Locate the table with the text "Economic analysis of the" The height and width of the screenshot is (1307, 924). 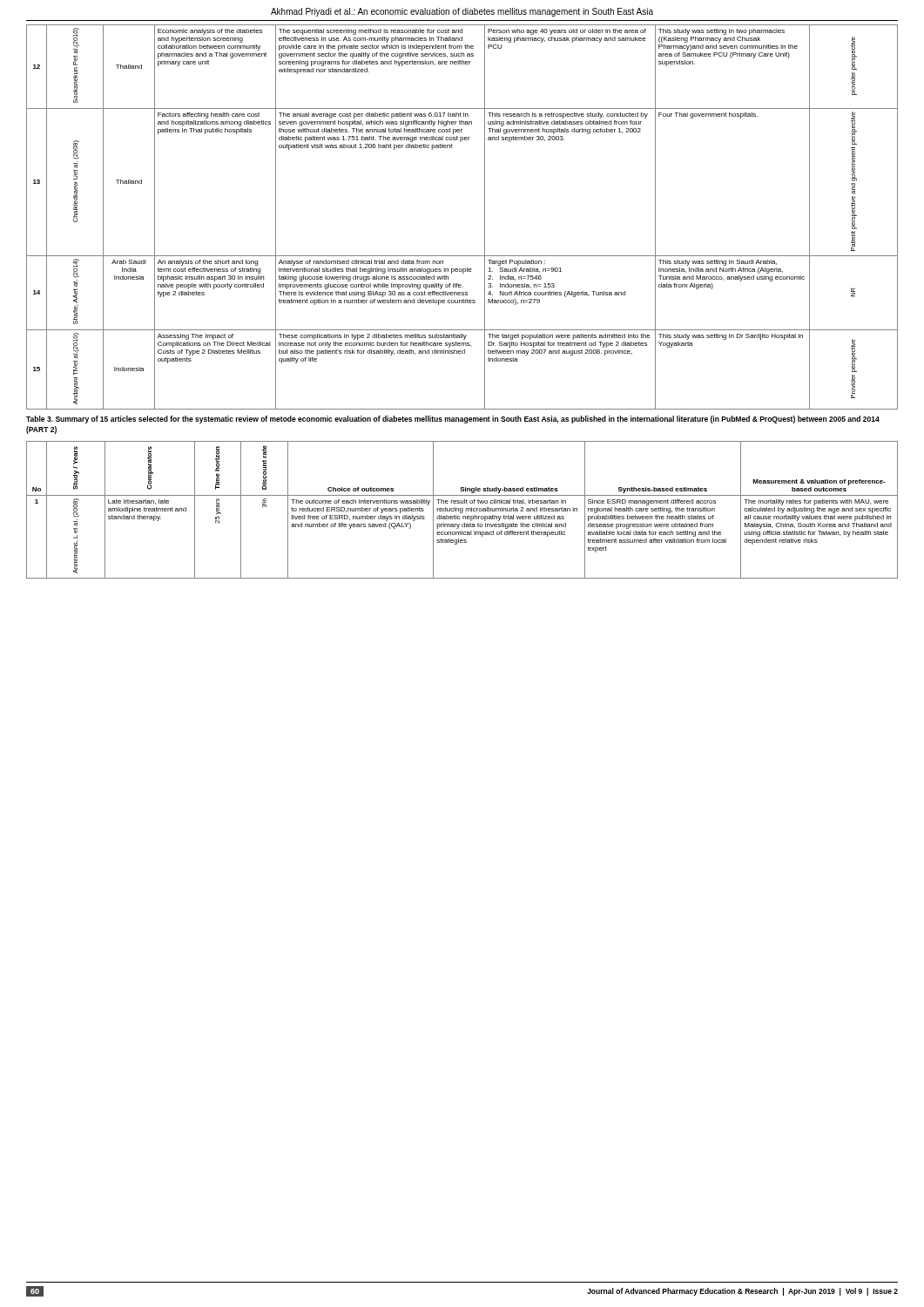[462, 217]
